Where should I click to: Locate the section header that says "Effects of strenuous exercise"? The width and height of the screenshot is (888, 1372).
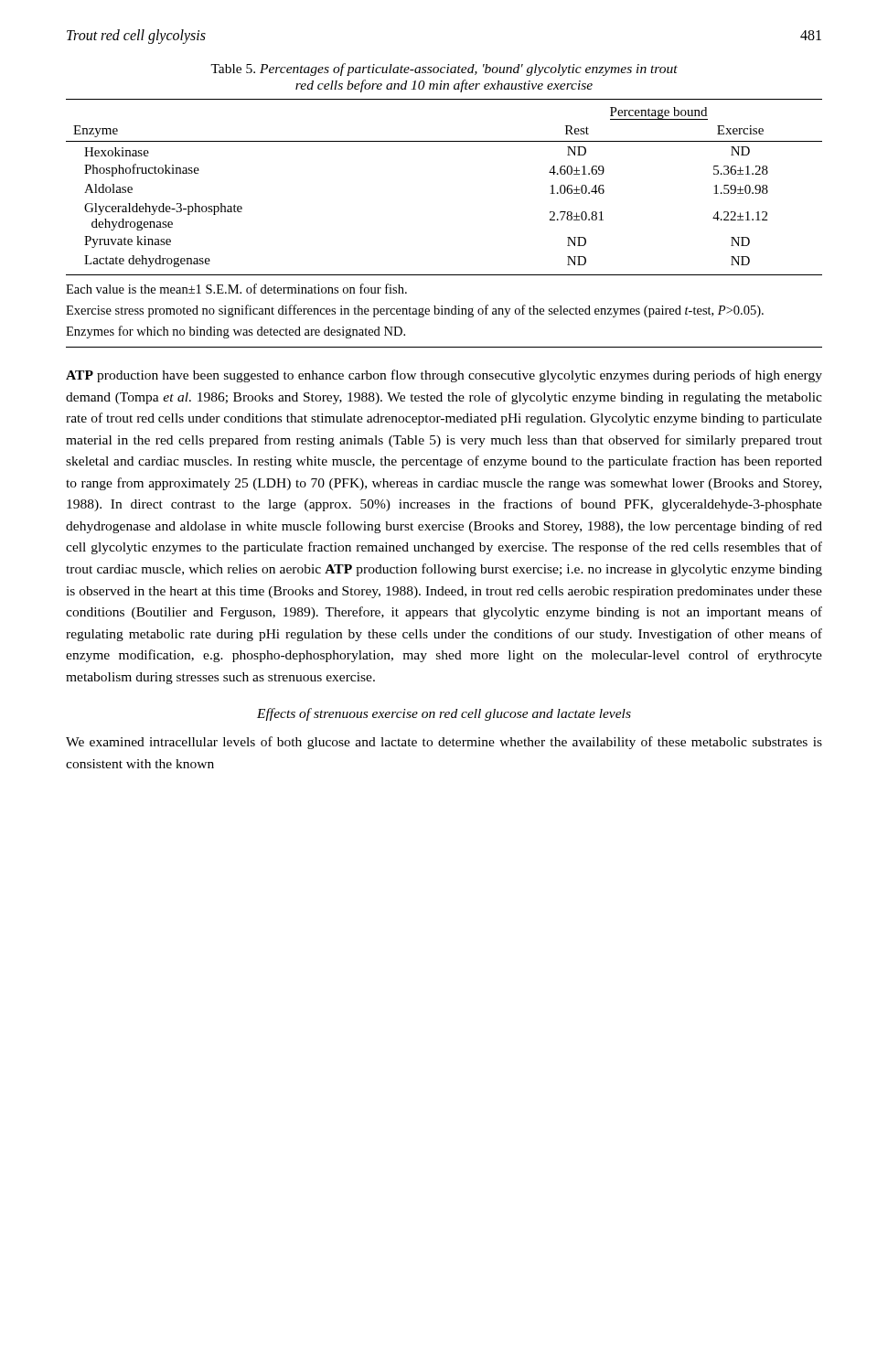444,713
